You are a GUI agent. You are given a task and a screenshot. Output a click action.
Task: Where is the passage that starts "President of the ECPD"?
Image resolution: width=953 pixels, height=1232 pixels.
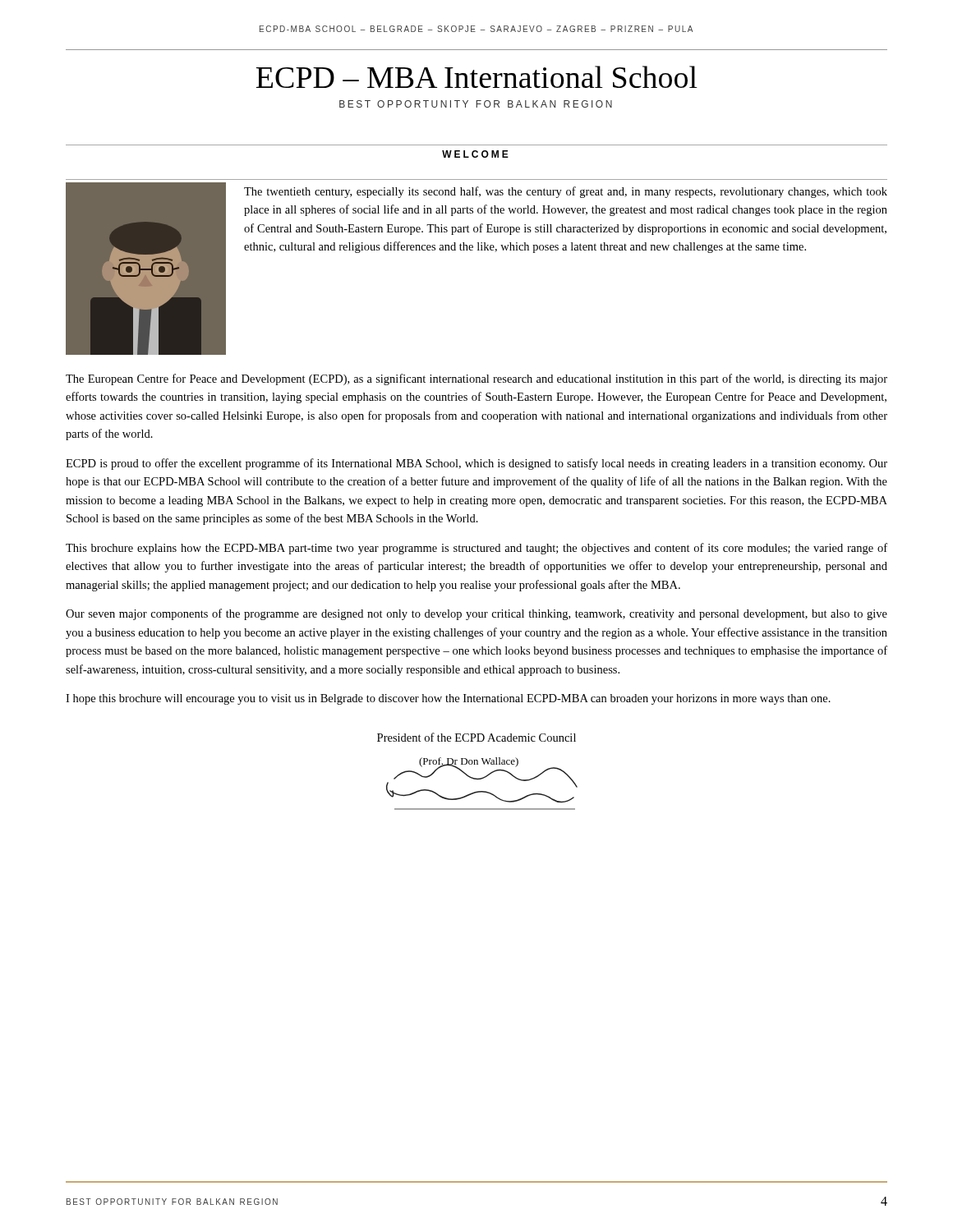(476, 773)
